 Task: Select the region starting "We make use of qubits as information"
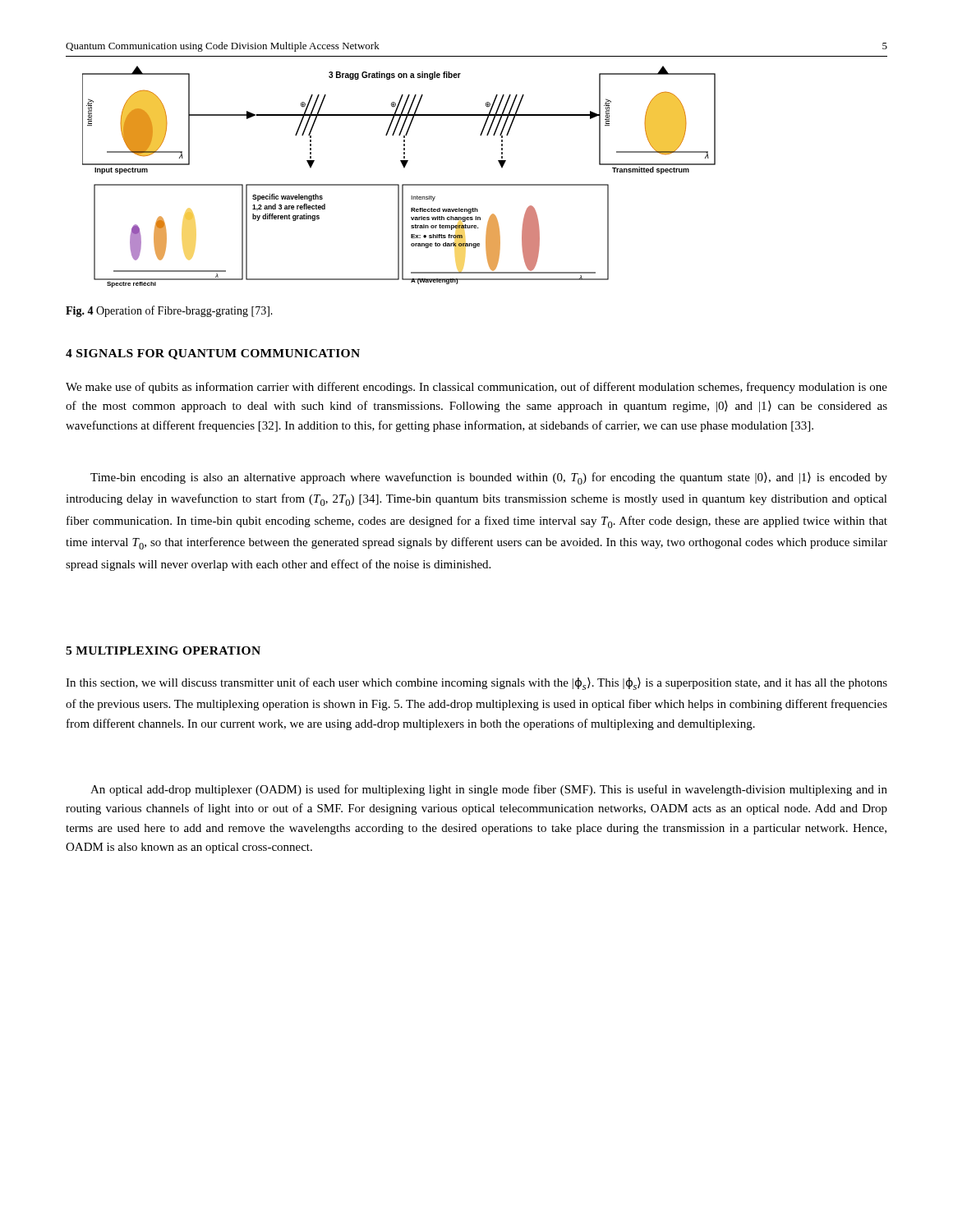pyautogui.click(x=476, y=406)
